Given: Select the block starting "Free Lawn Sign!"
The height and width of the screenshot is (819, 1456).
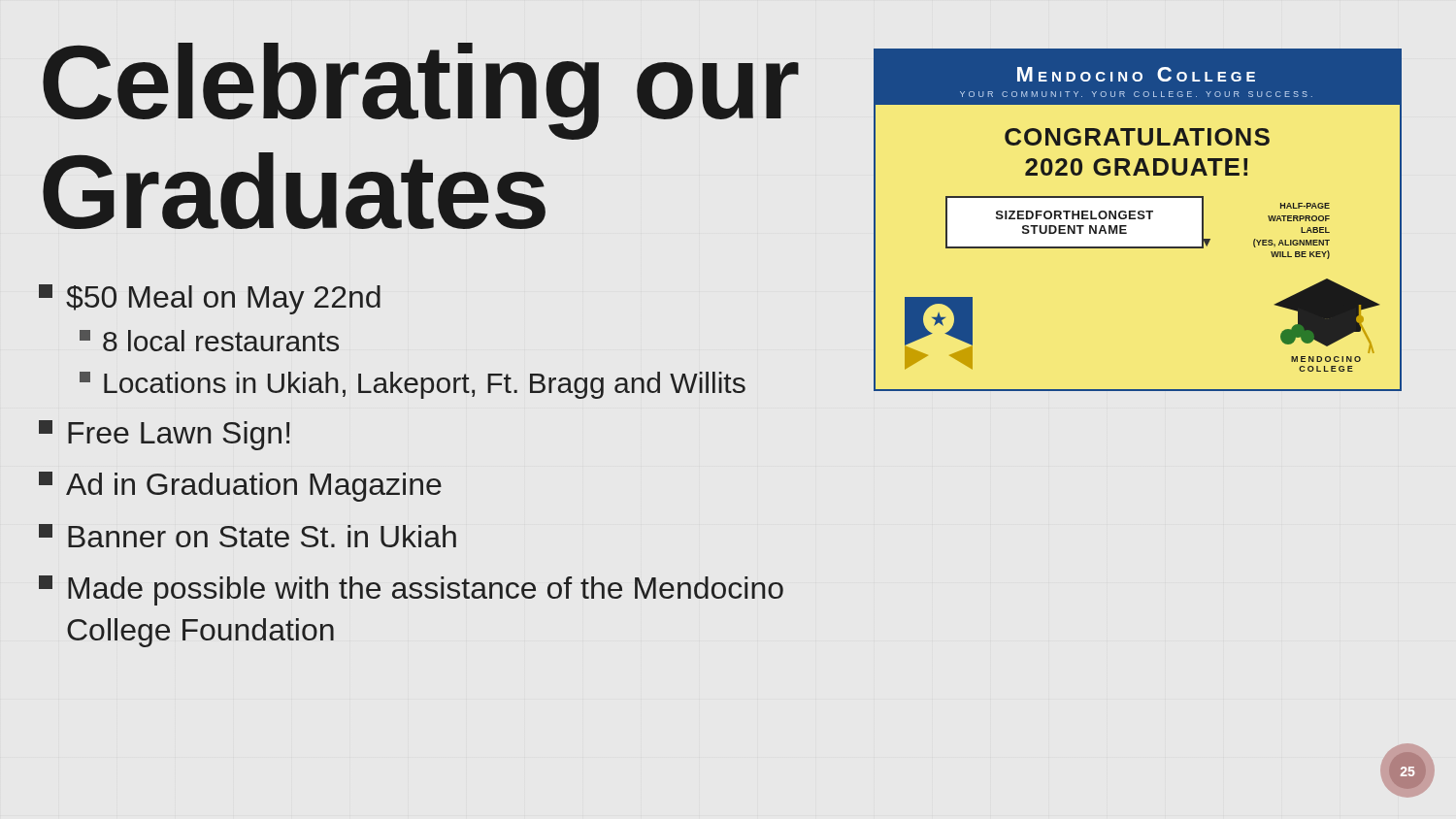Looking at the screenshot, I should tap(166, 434).
